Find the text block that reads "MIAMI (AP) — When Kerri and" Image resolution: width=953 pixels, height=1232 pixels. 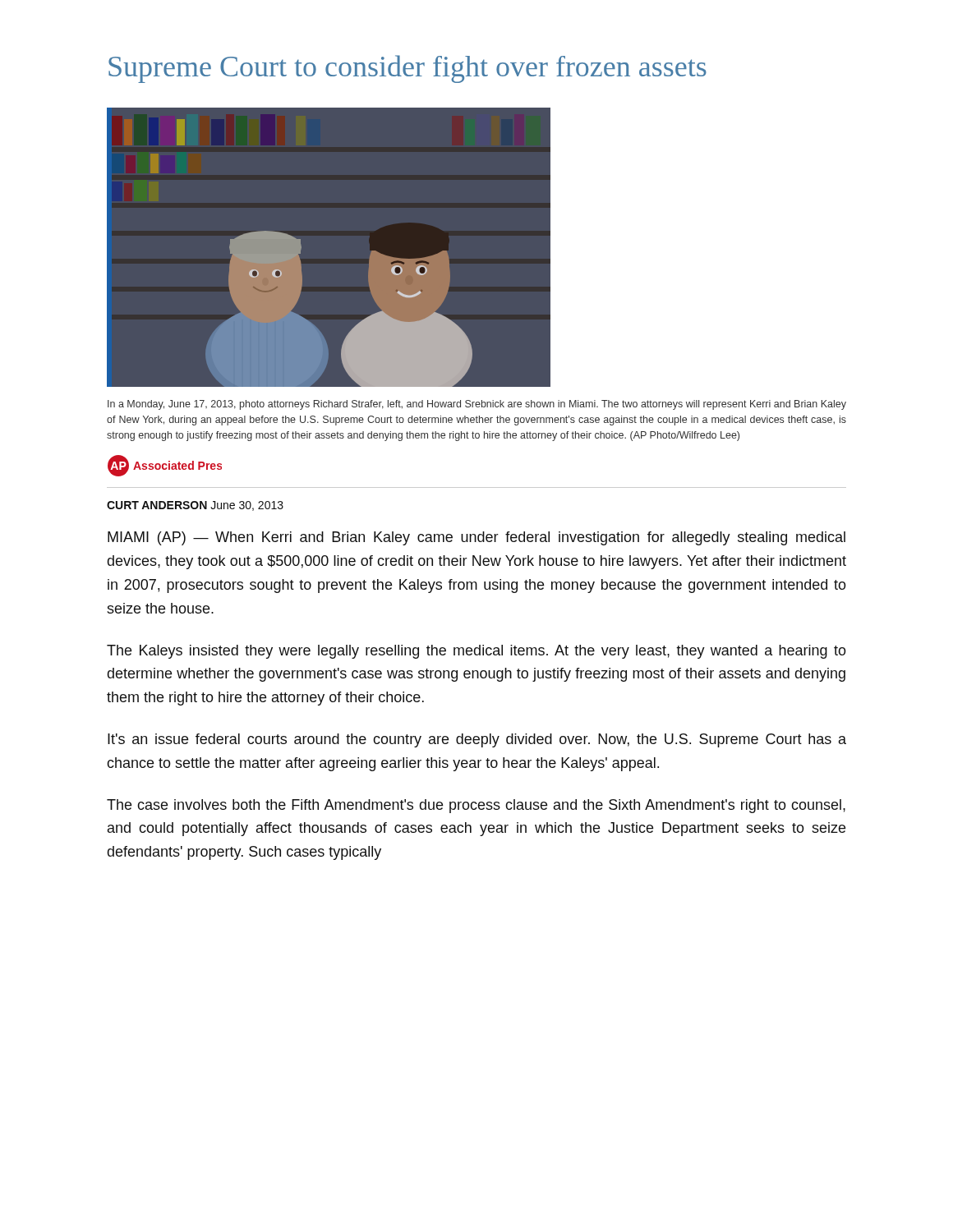click(476, 573)
